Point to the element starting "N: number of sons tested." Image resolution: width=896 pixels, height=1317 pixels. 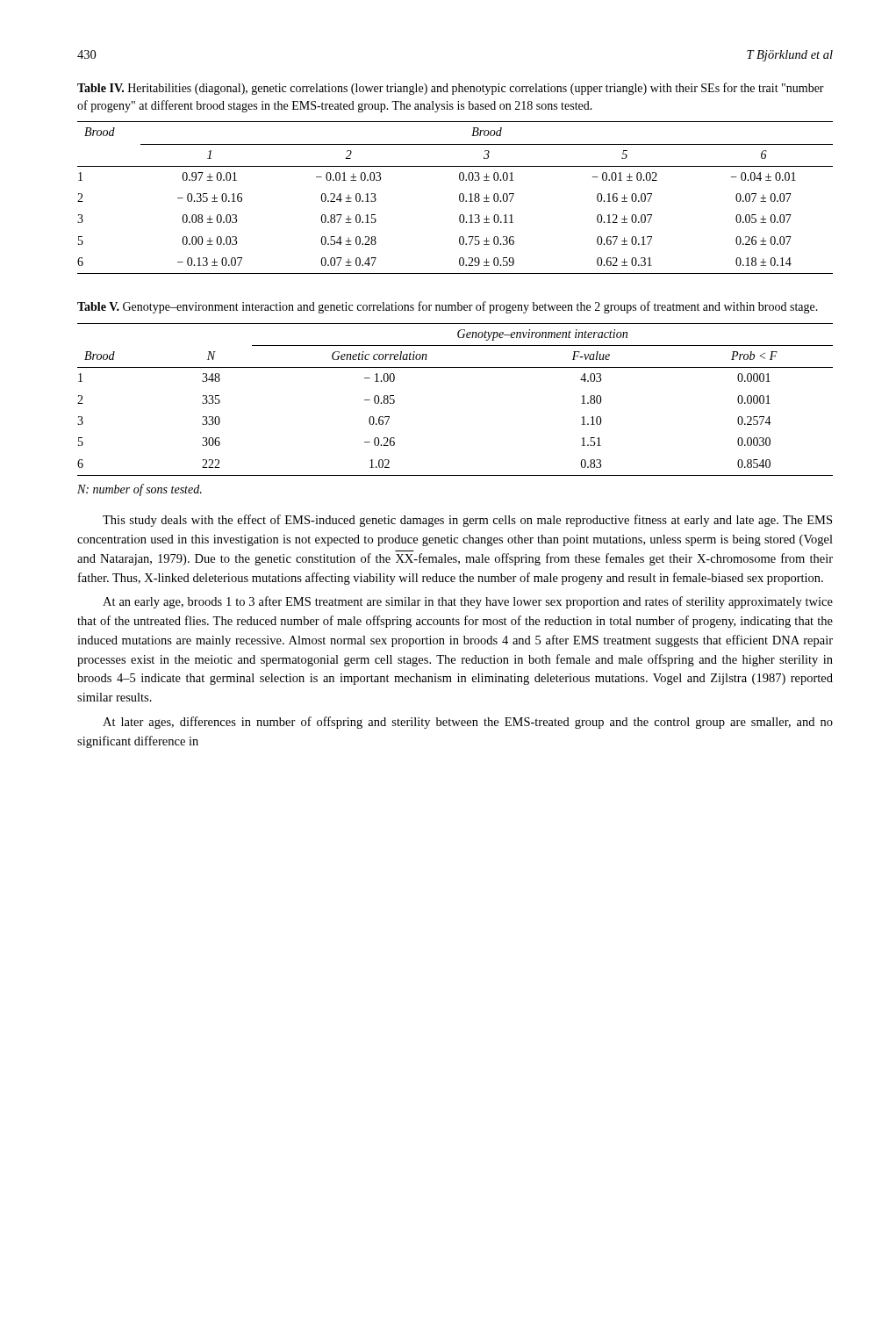[x=140, y=489]
